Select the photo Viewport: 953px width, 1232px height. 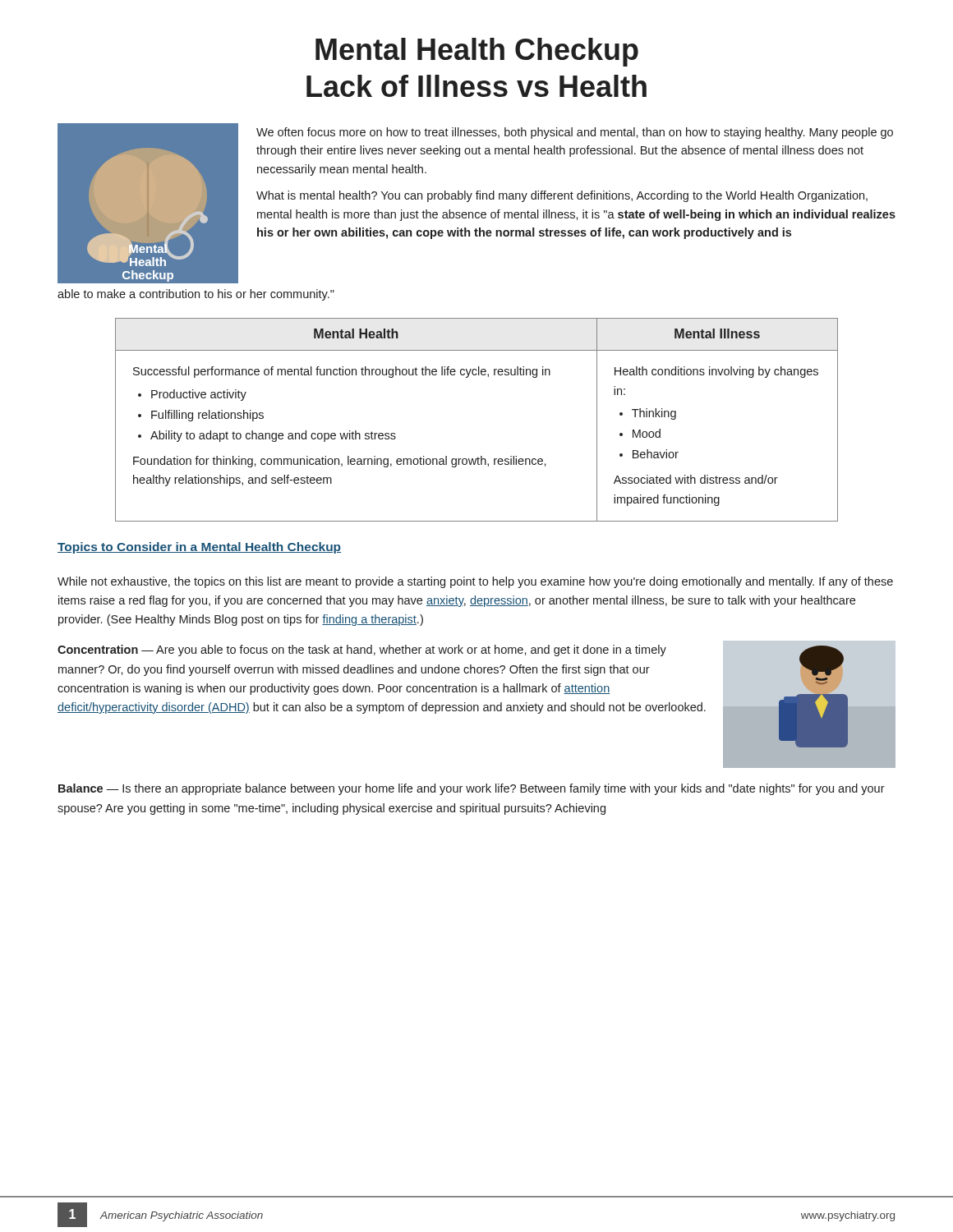(809, 705)
